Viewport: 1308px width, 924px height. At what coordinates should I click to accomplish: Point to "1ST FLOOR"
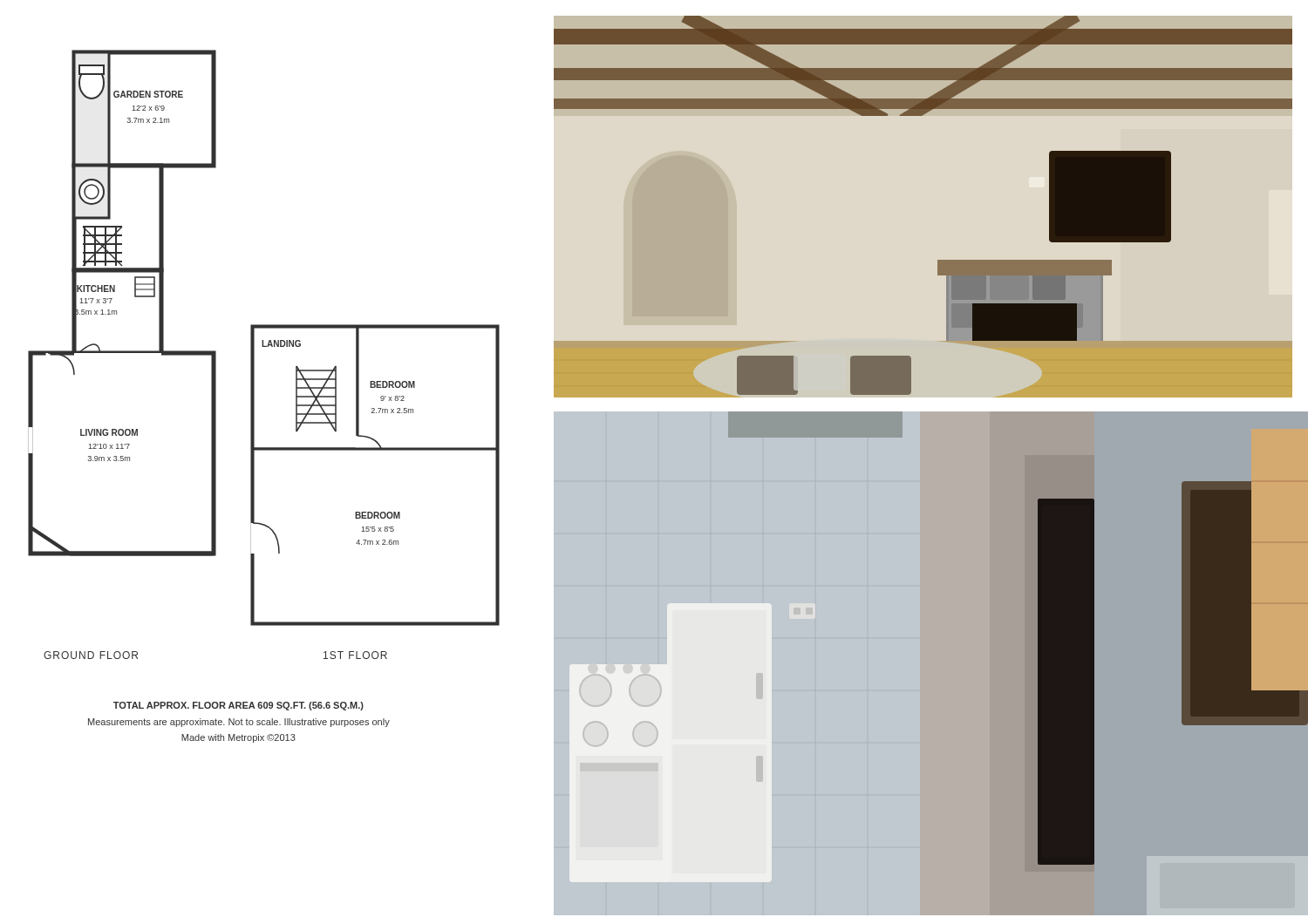tap(356, 655)
